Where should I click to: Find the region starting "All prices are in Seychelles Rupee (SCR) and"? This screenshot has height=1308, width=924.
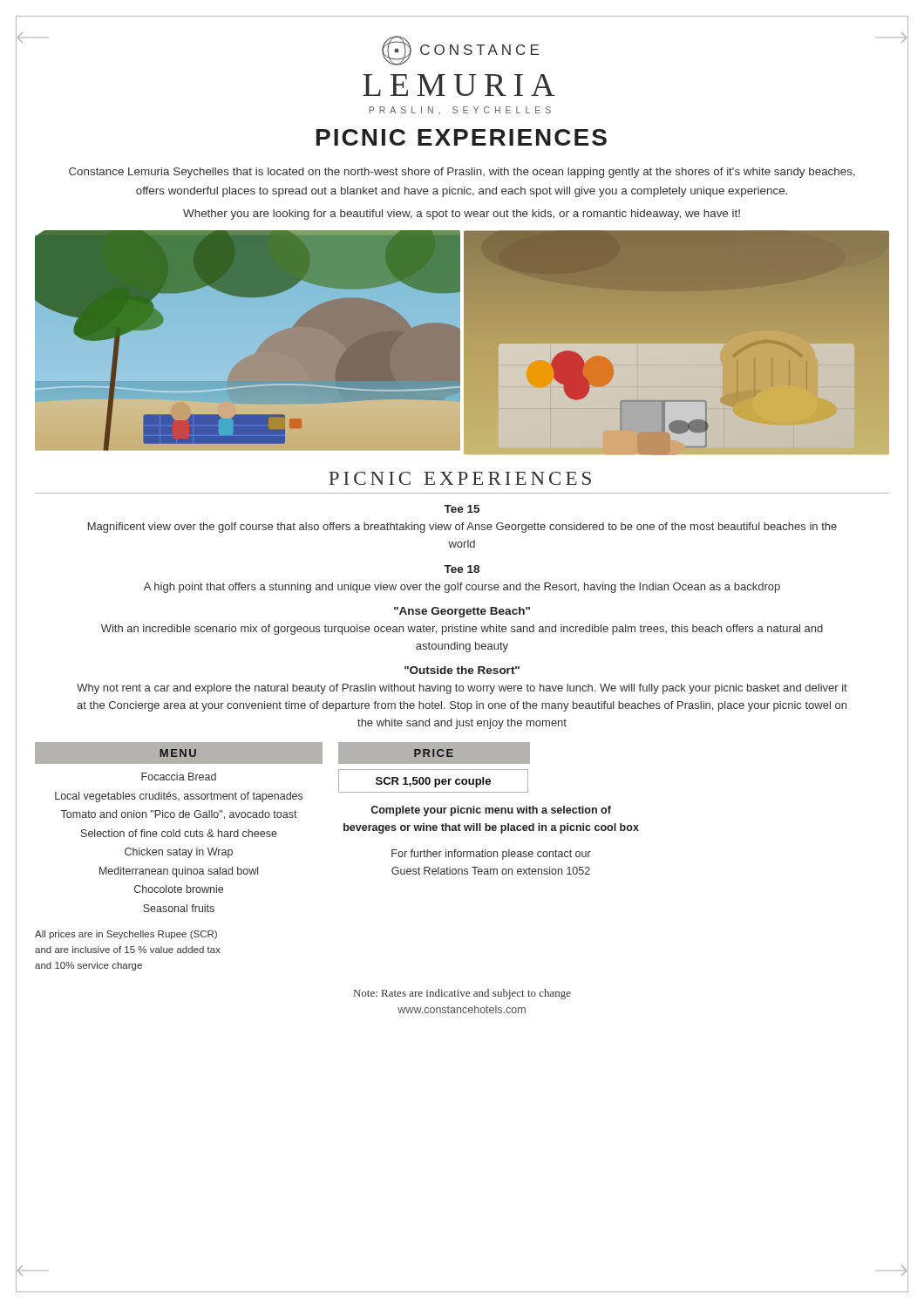click(128, 950)
